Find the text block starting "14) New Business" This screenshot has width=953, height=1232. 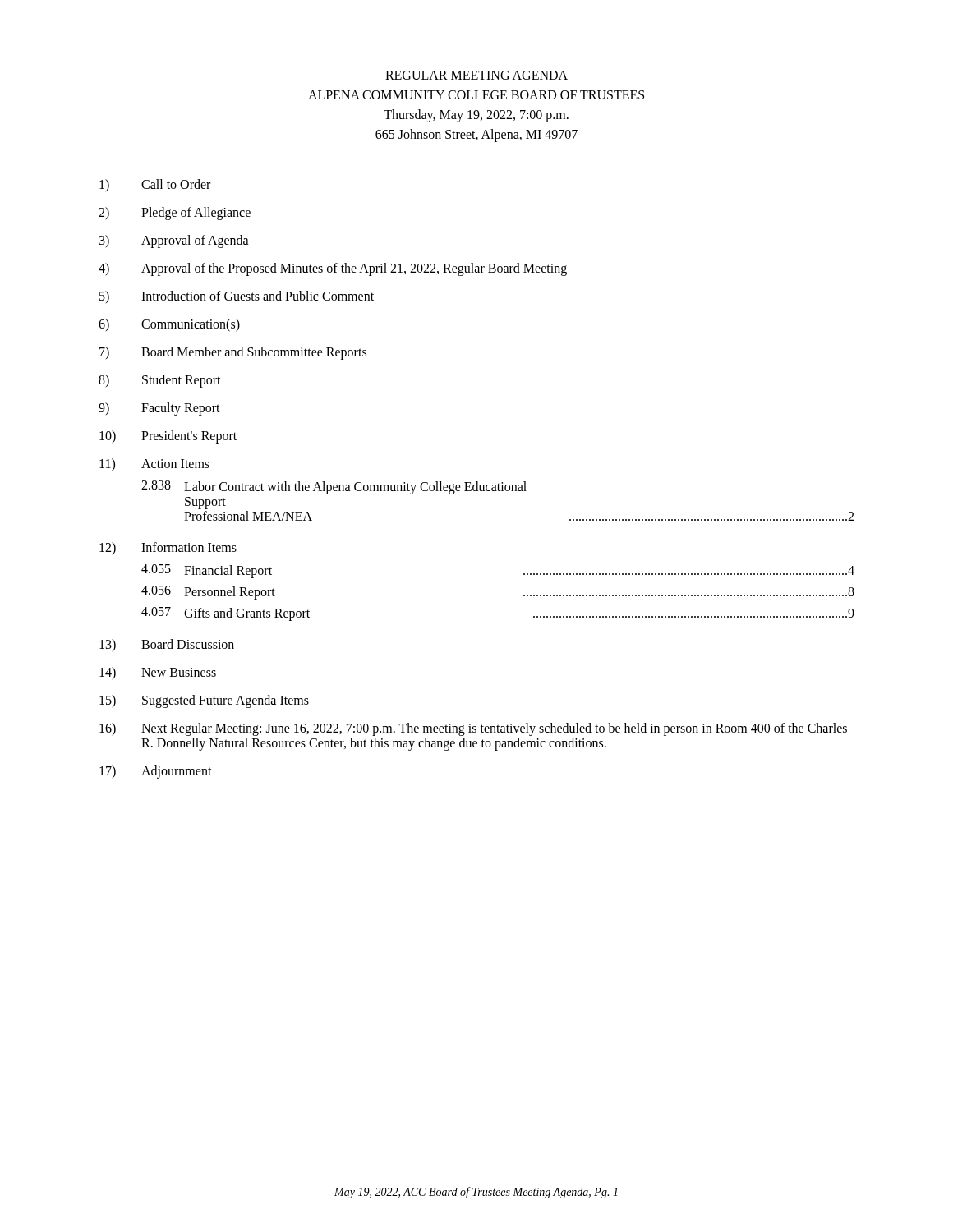[x=158, y=673]
